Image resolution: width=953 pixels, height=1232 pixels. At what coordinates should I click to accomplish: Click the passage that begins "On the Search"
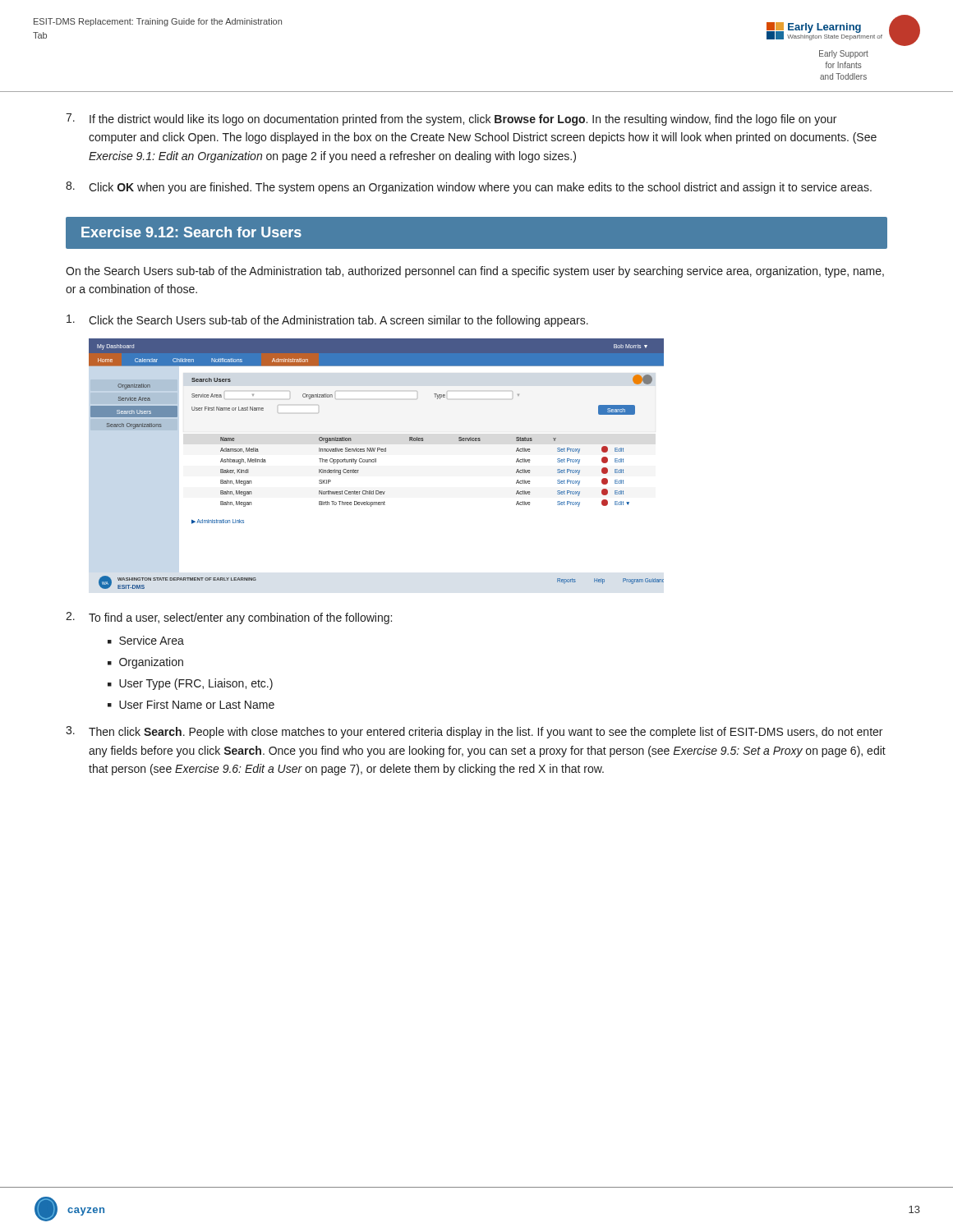tap(475, 280)
